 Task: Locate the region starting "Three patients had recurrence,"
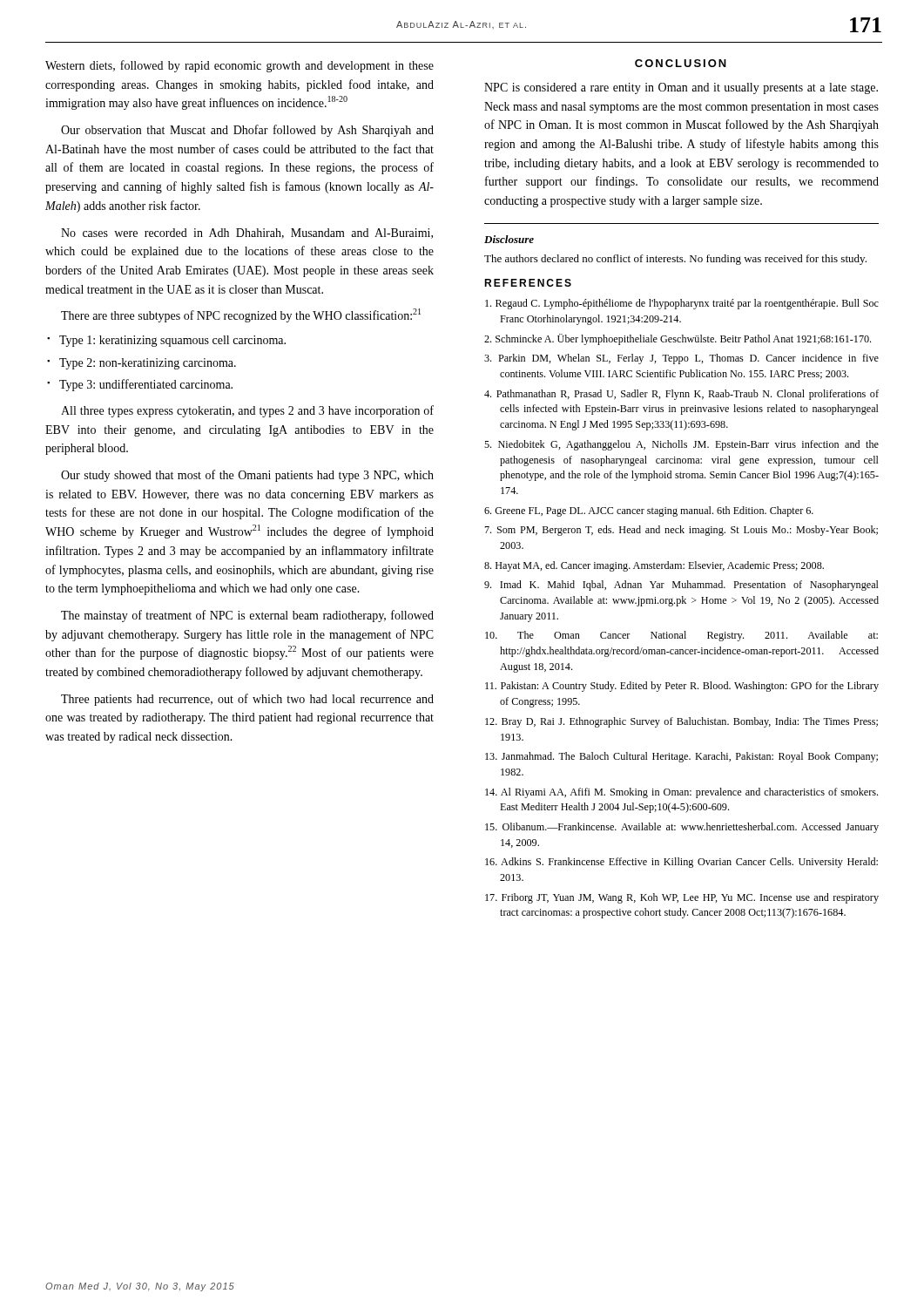coord(240,718)
